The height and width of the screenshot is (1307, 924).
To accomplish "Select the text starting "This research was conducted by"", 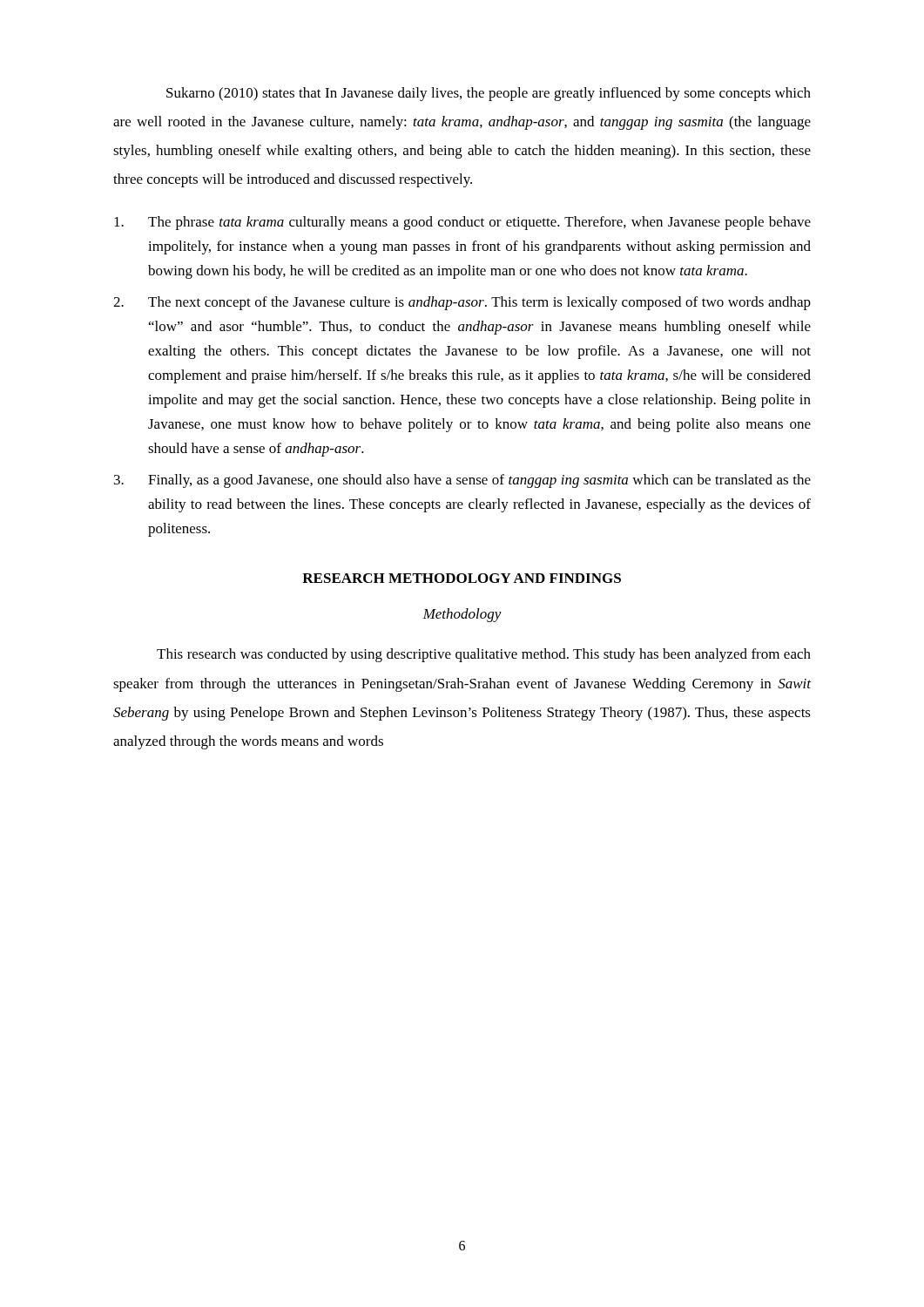I will (462, 698).
